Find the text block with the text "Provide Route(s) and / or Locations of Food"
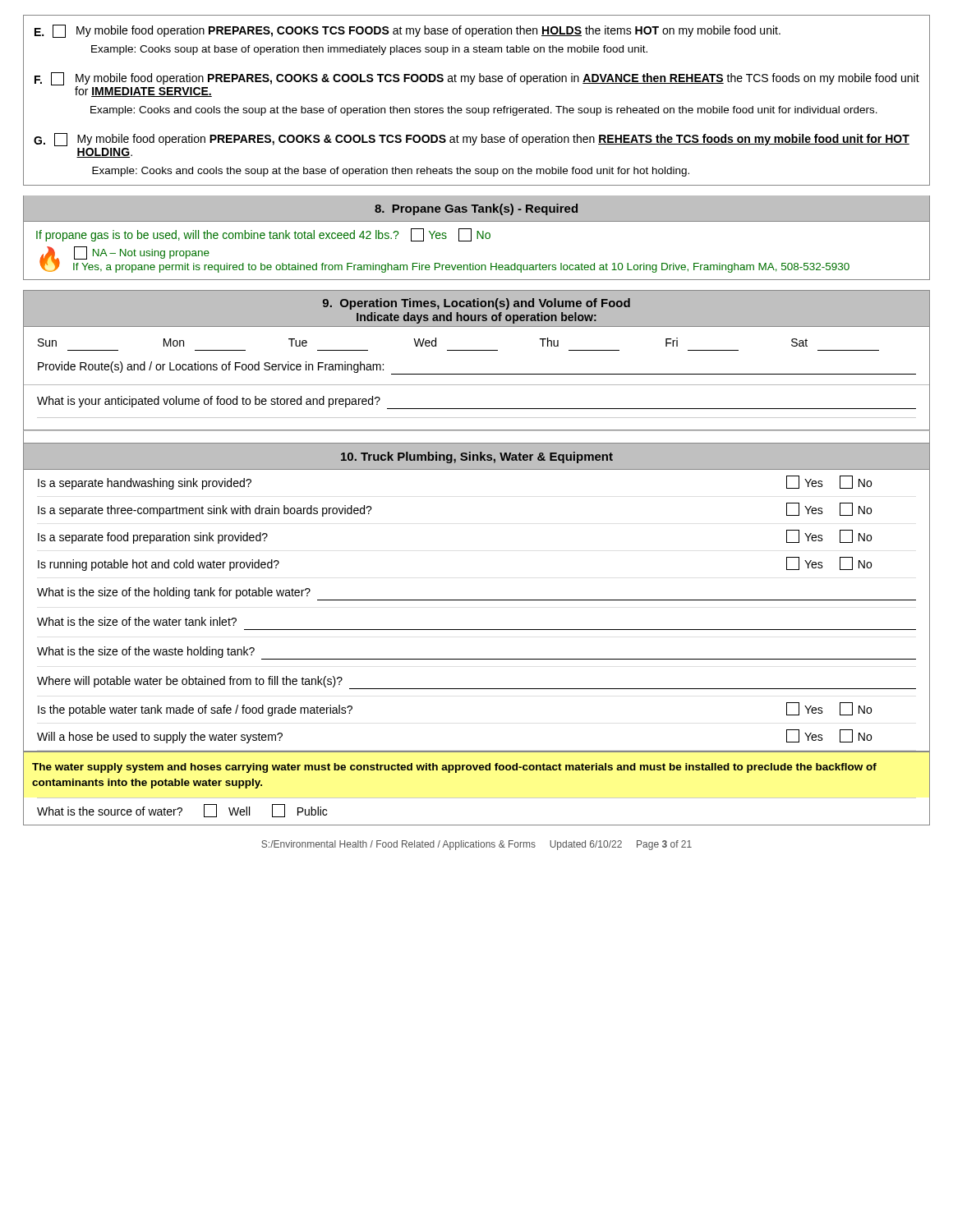 pyautogui.click(x=476, y=367)
